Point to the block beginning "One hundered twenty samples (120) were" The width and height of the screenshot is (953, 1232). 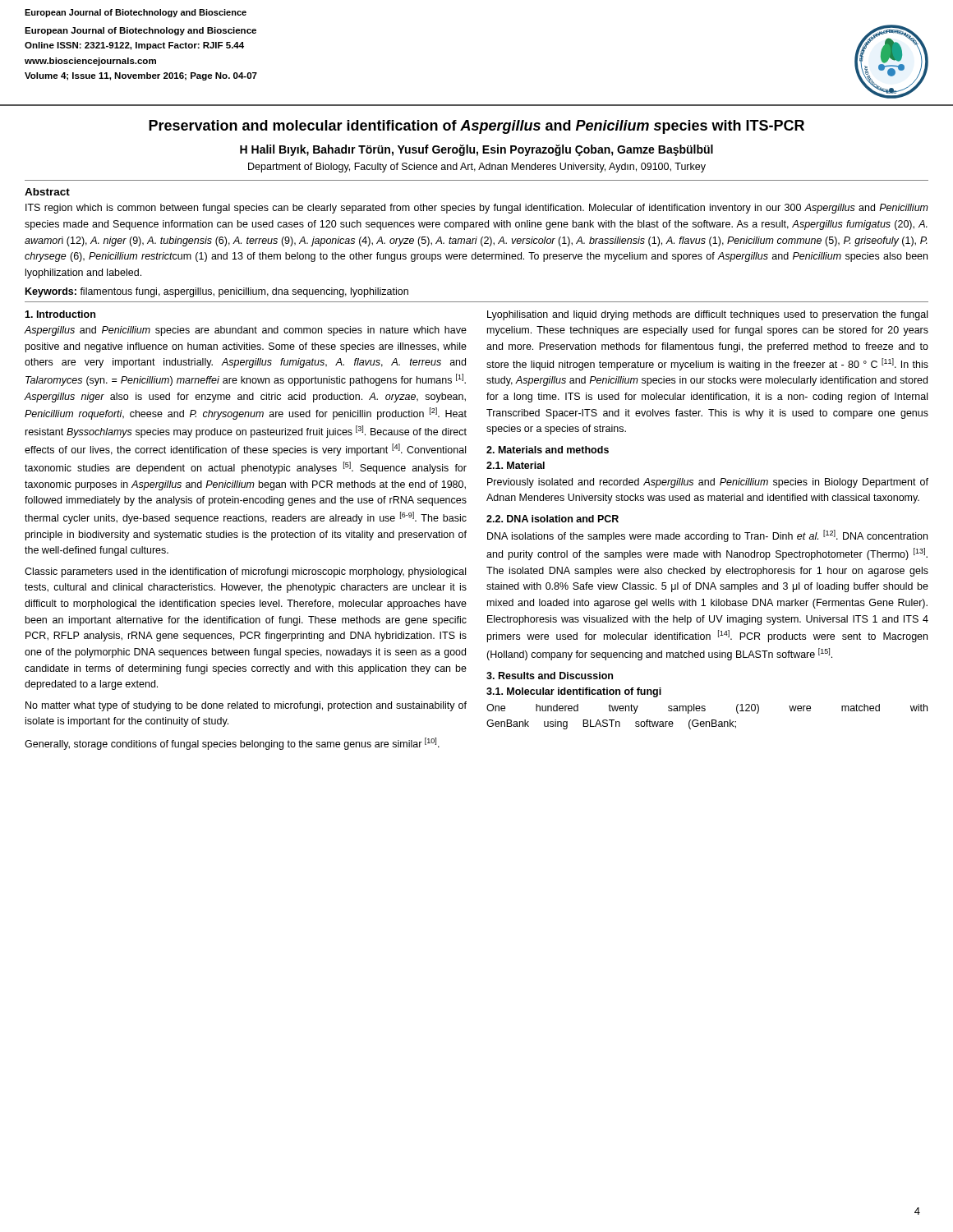[707, 716]
